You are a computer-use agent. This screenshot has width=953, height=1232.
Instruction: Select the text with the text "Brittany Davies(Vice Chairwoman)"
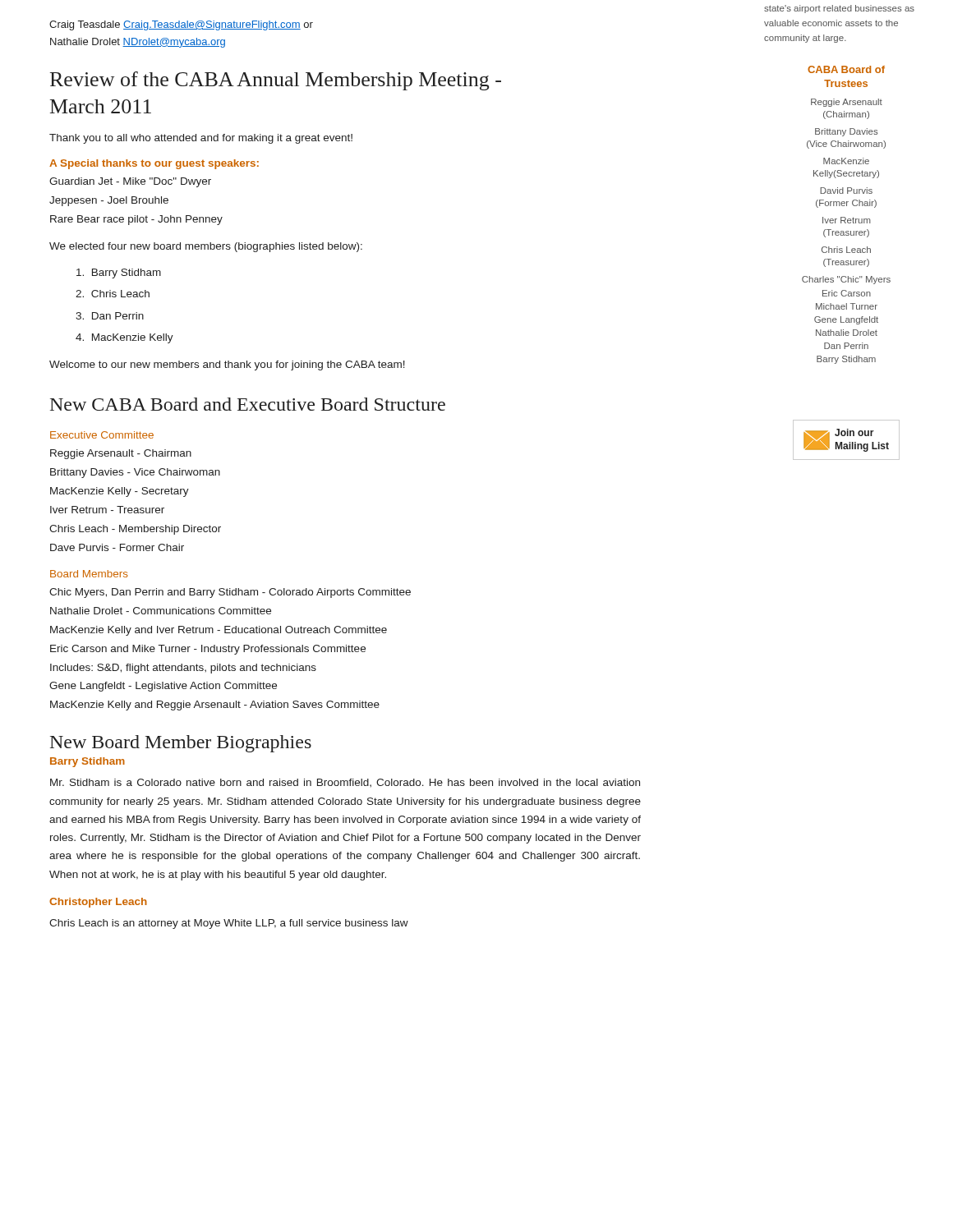tap(846, 138)
